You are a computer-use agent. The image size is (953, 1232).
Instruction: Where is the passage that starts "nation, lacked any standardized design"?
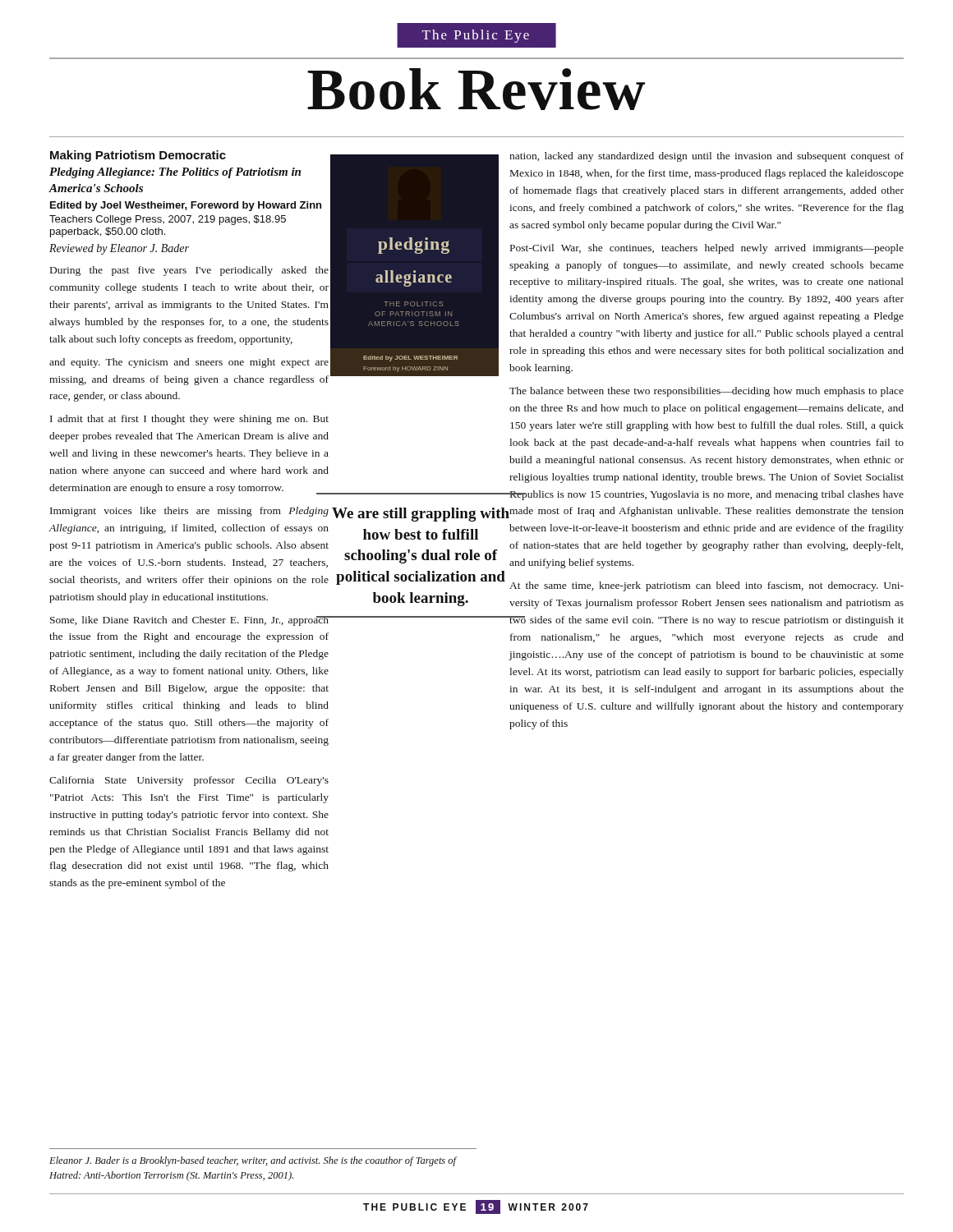707,190
